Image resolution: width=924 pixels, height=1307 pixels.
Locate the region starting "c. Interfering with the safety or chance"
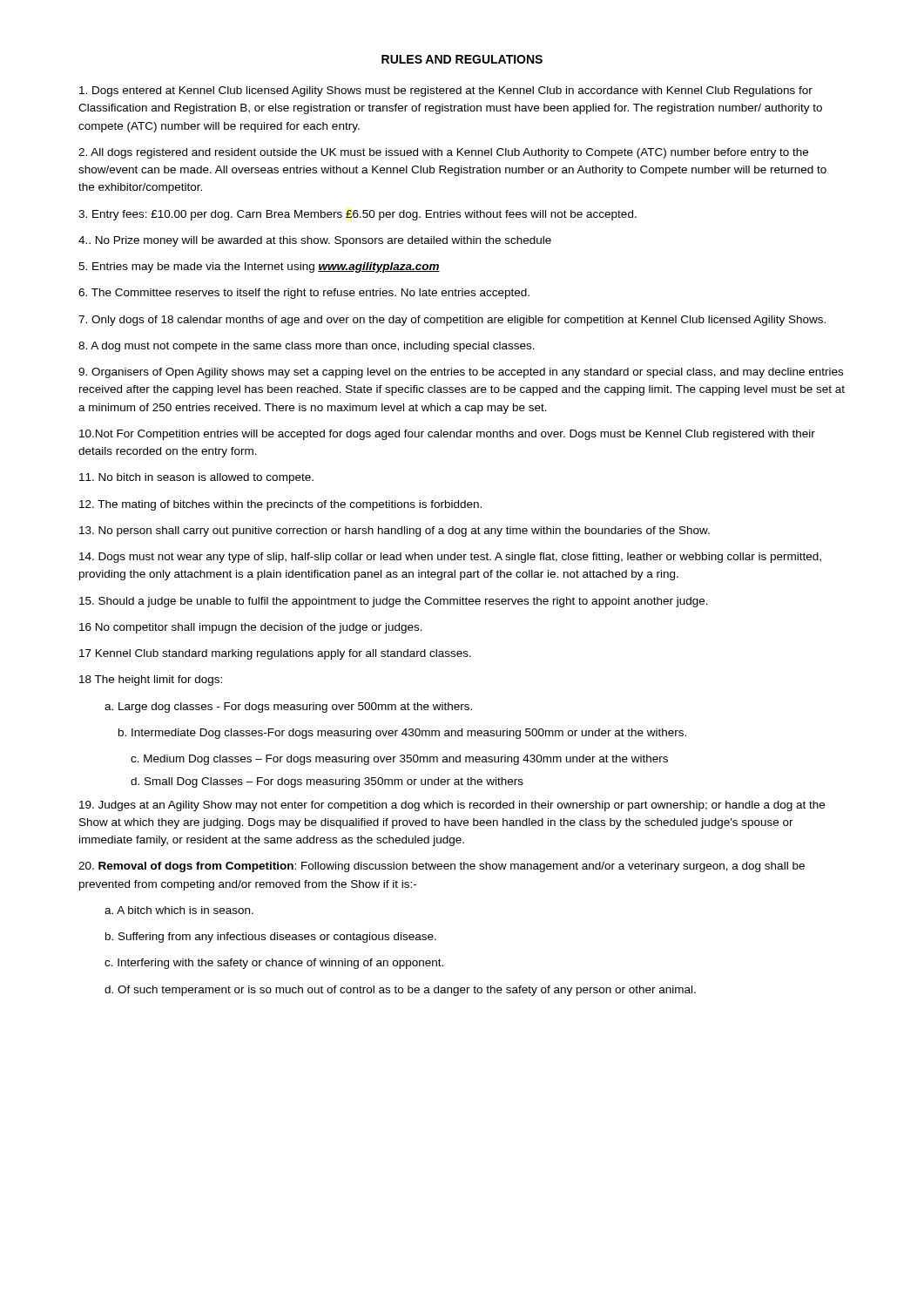click(274, 963)
